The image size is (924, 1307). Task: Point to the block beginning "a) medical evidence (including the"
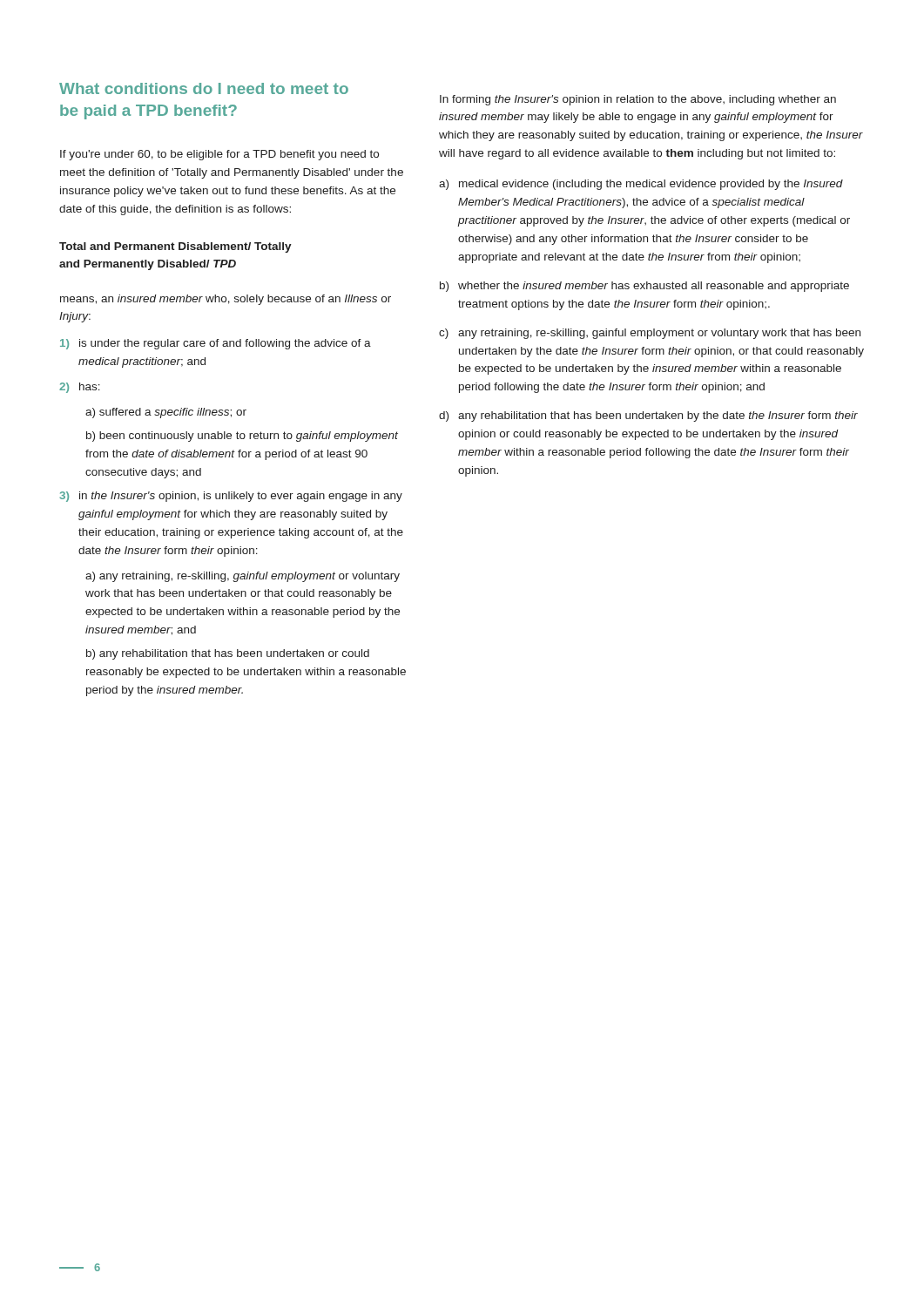652,221
